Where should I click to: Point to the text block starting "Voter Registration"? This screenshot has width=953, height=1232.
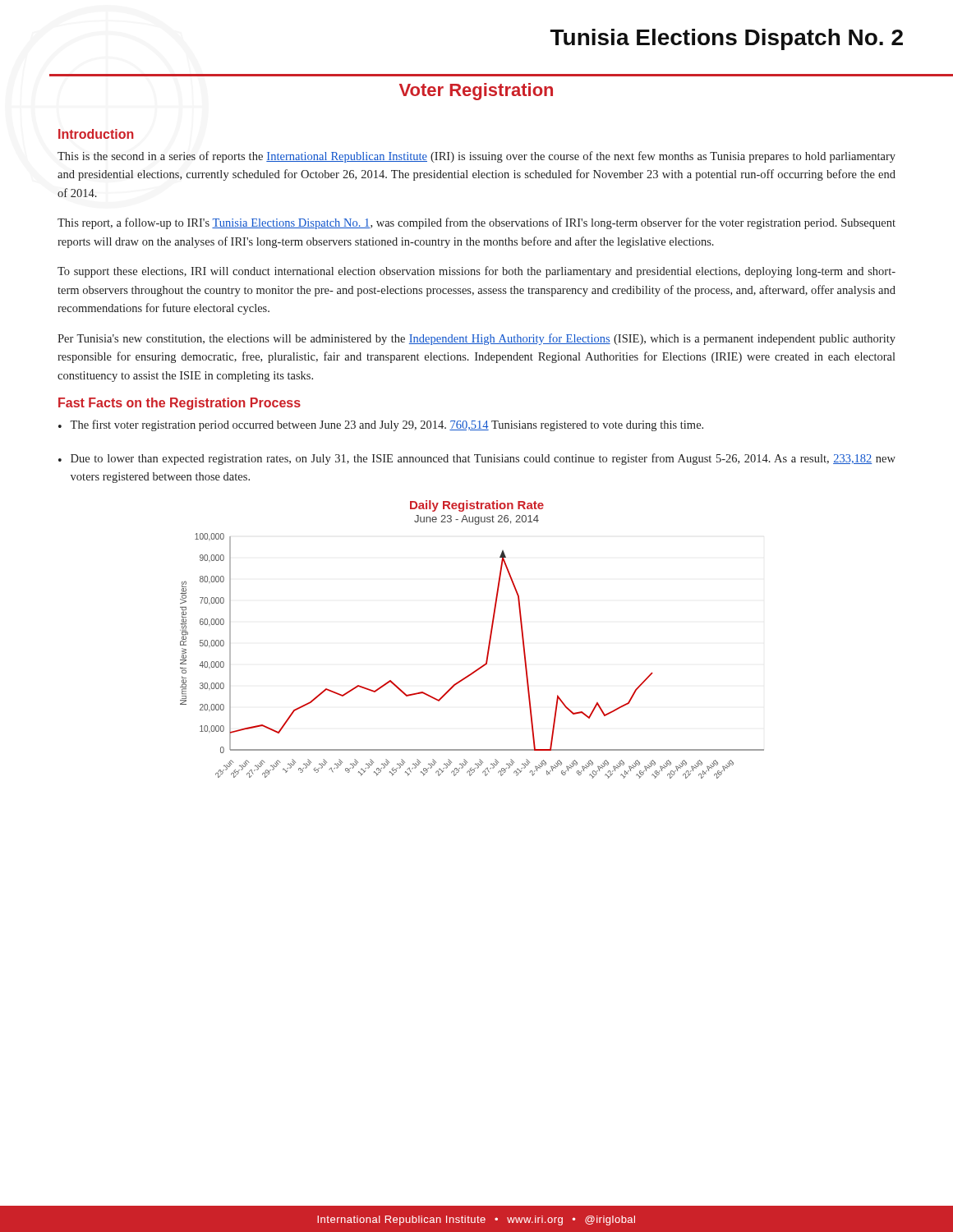click(476, 90)
